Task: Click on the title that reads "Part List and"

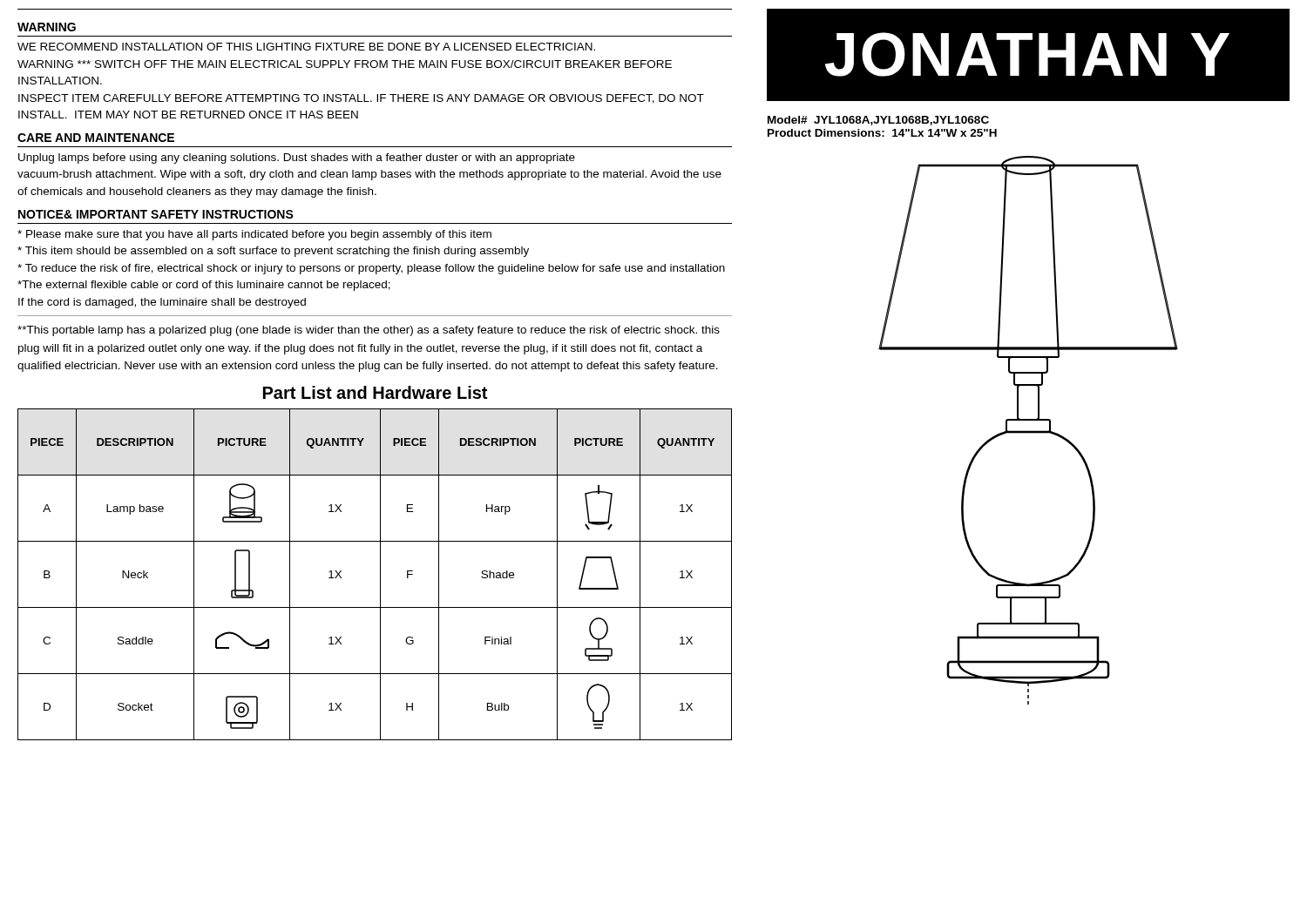Action: [375, 393]
